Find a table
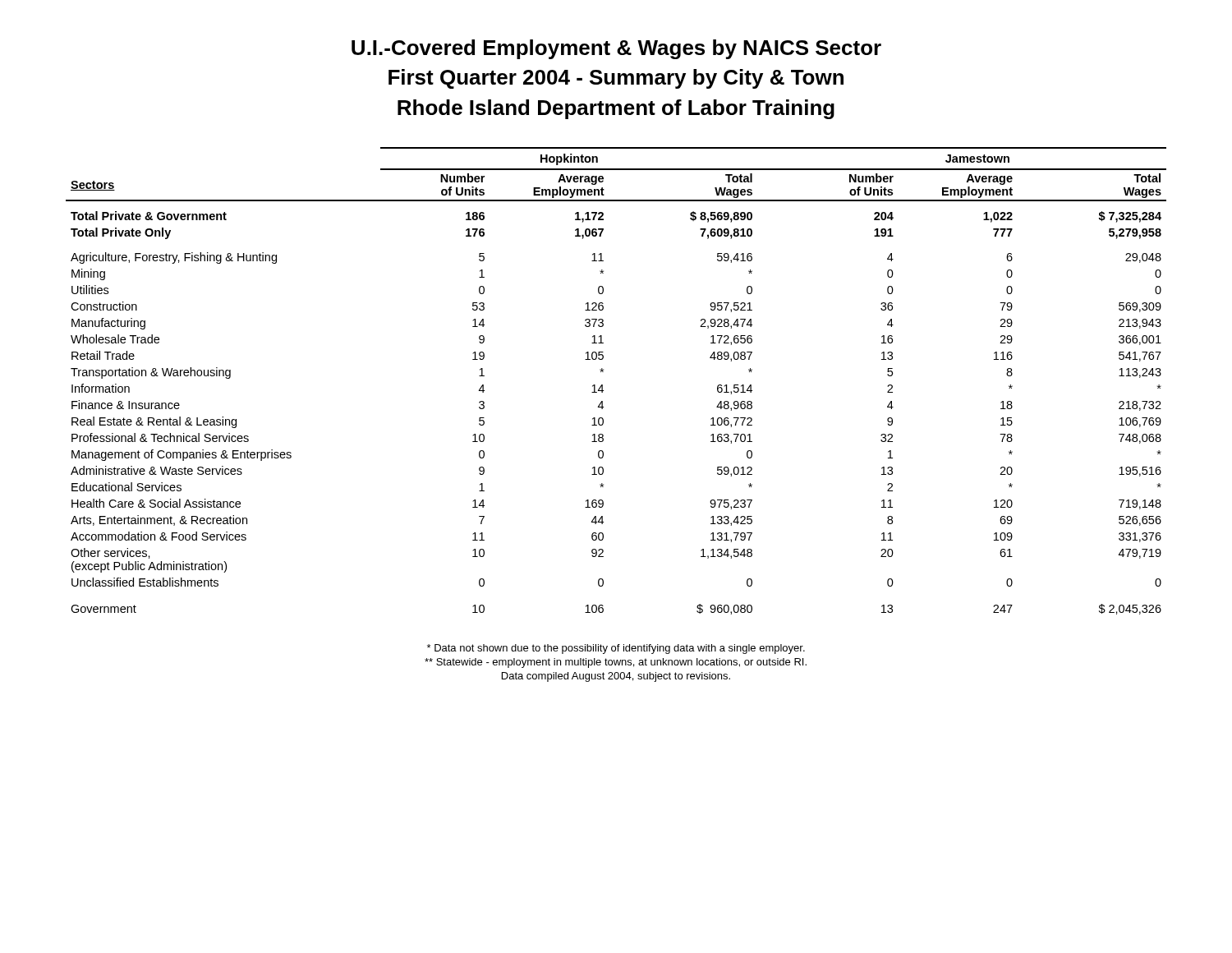 [x=616, y=382]
